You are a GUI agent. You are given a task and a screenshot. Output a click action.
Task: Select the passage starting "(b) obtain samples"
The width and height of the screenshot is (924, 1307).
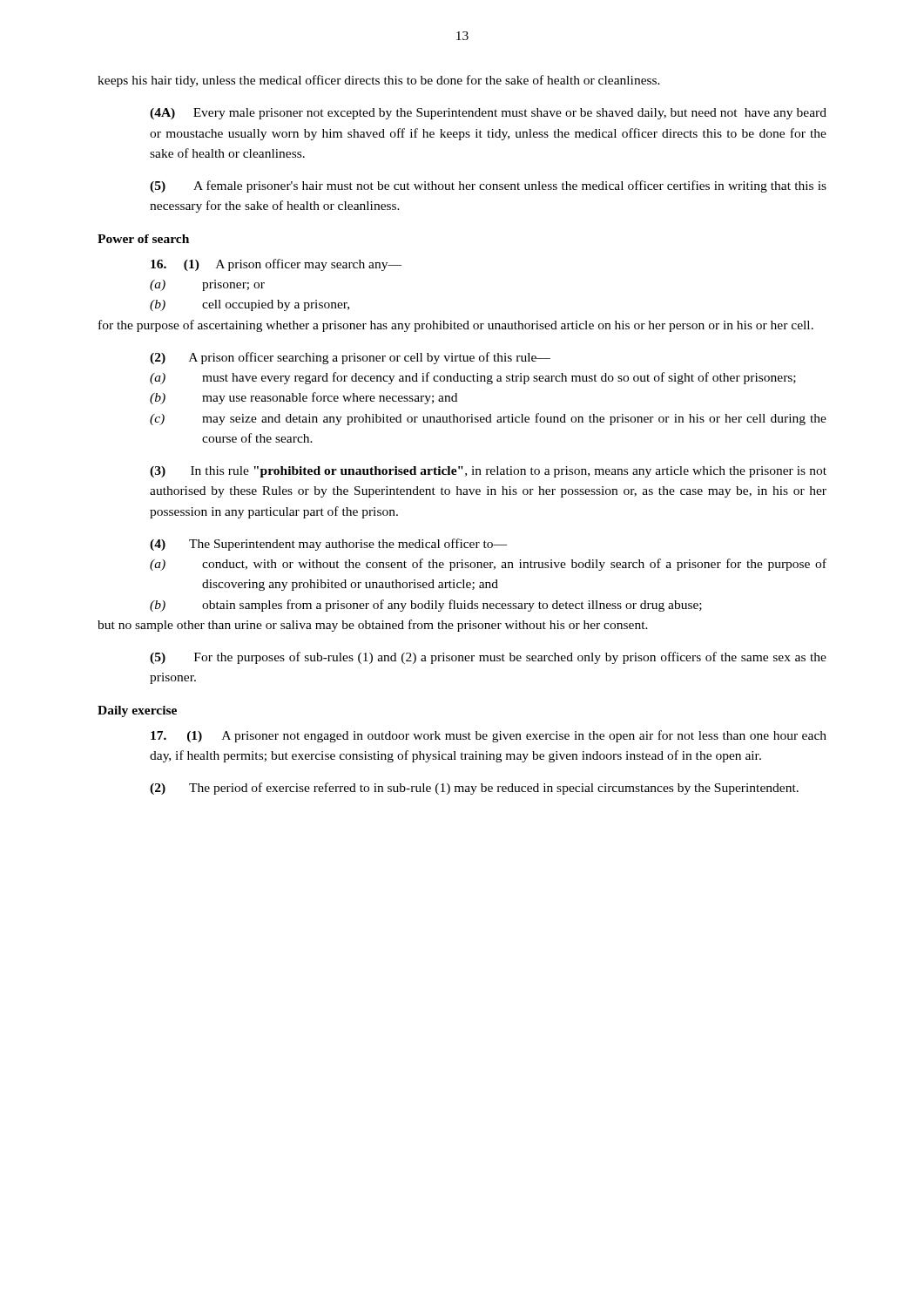tap(488, 604)
